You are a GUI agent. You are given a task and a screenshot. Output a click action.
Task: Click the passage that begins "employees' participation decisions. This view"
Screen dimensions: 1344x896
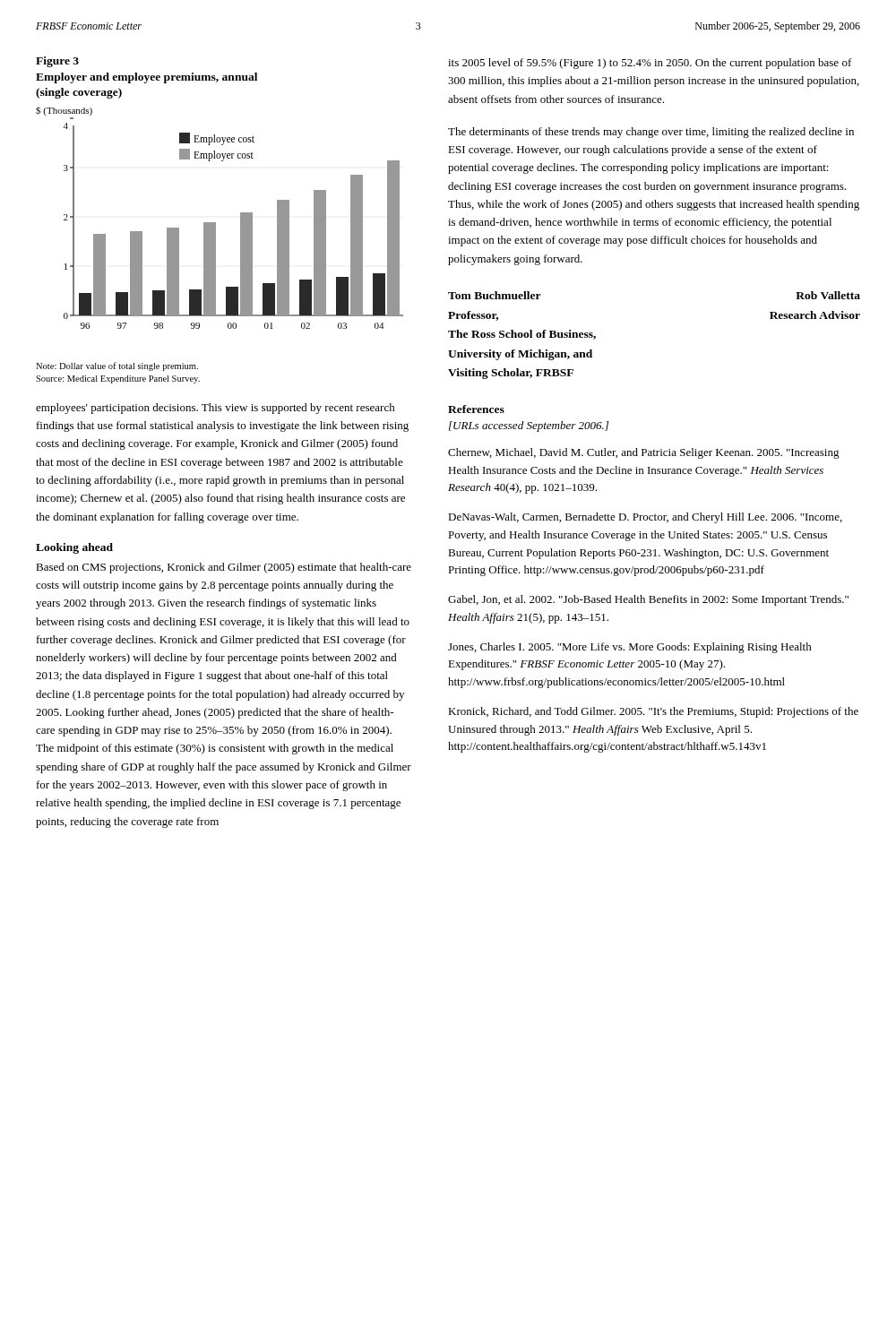(x=222, y=462)
